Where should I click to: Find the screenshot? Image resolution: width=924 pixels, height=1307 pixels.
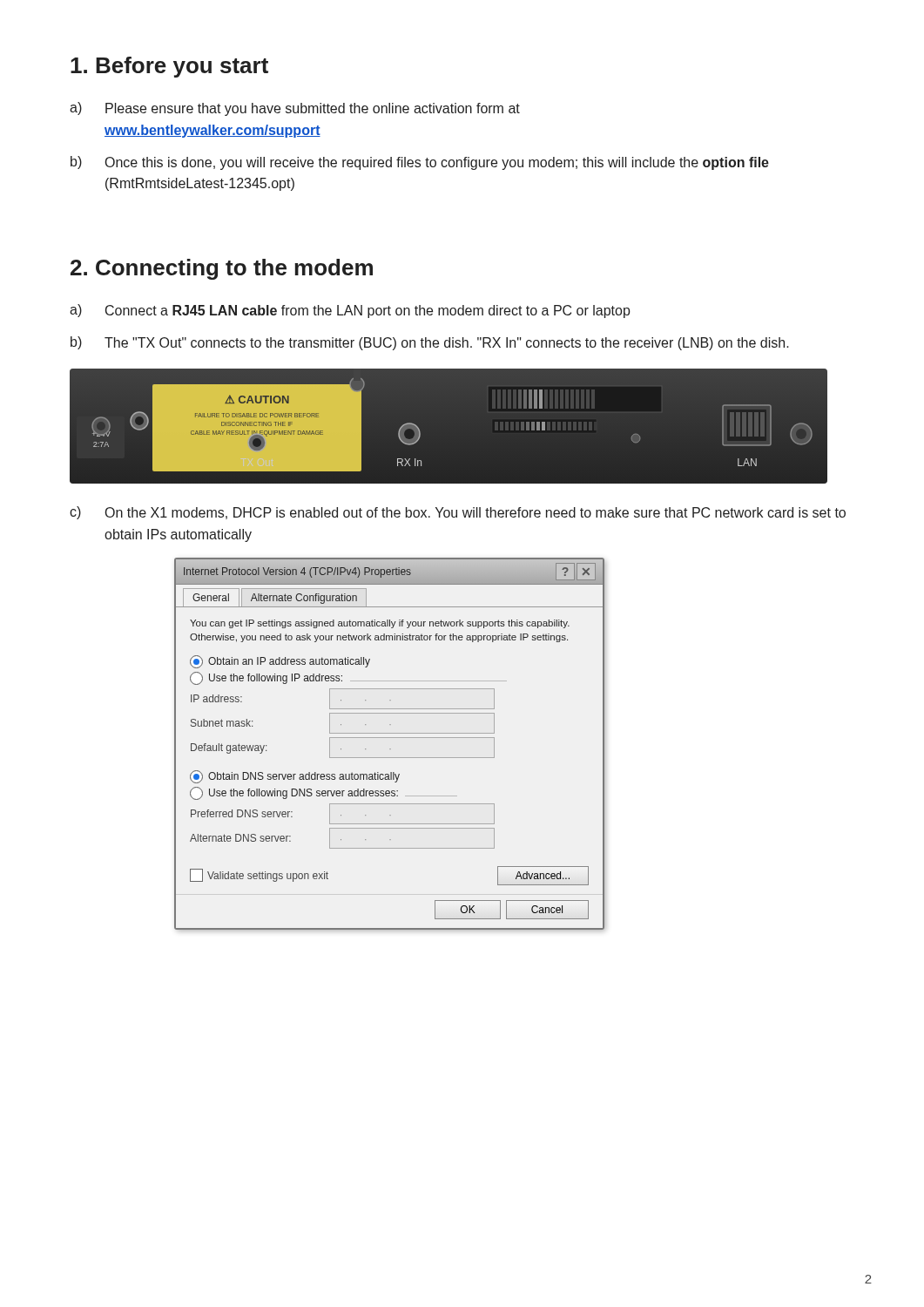[497, 744]
